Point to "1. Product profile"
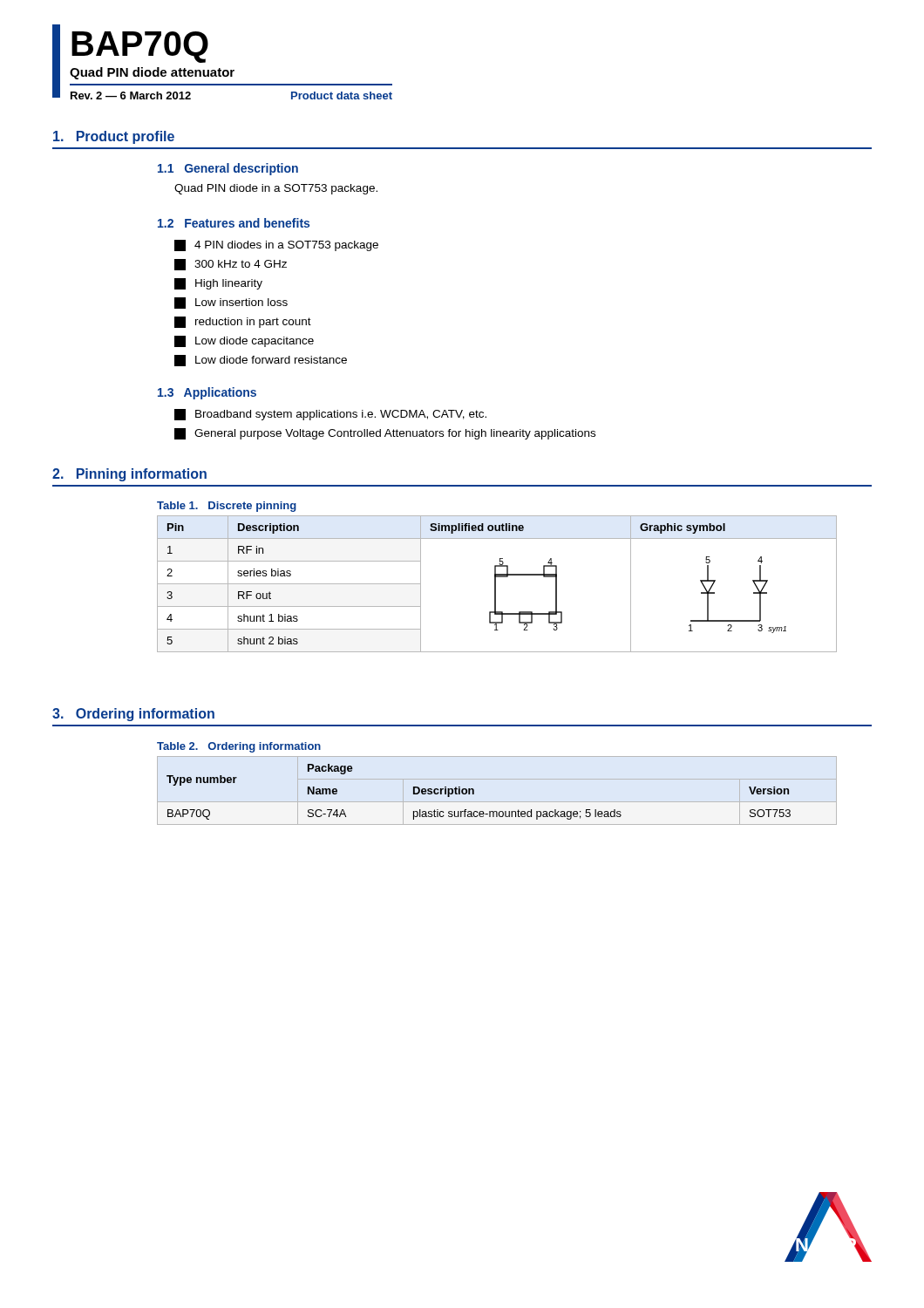Screen dimensions: 1308x924 click(x=114, y=136)
